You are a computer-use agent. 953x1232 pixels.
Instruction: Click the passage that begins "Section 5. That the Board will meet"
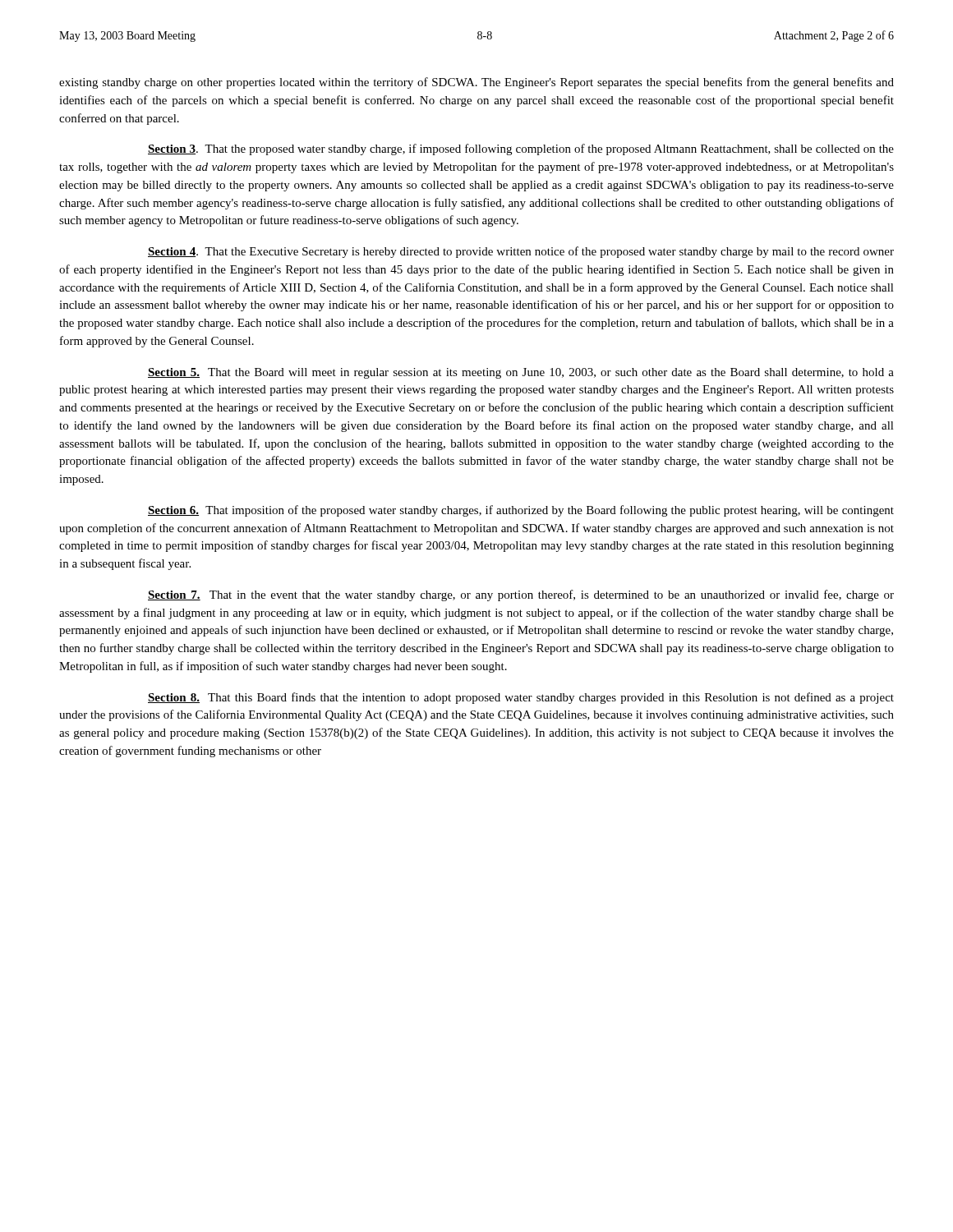476,425
